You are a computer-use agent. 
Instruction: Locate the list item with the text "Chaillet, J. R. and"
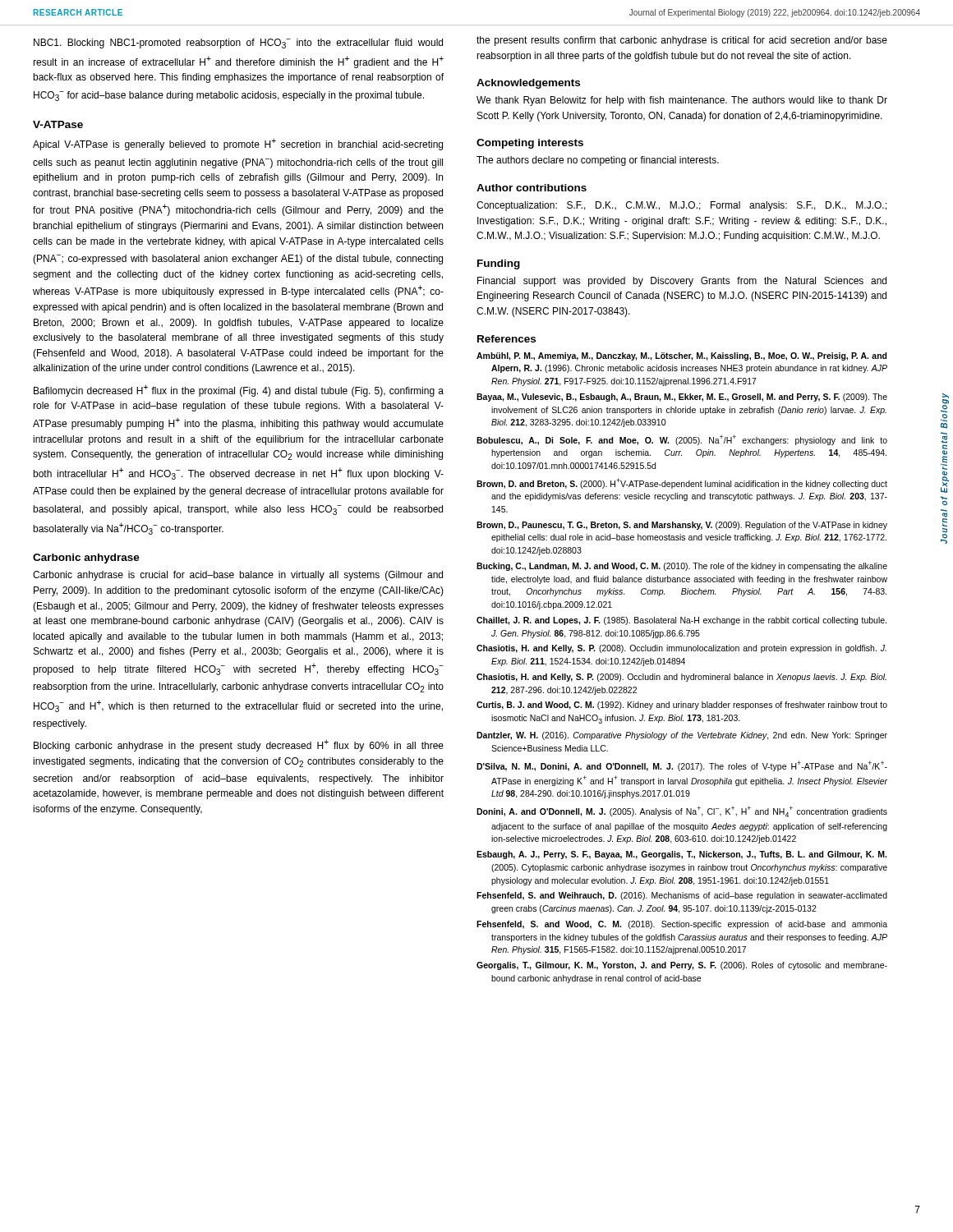click(682, 626)
